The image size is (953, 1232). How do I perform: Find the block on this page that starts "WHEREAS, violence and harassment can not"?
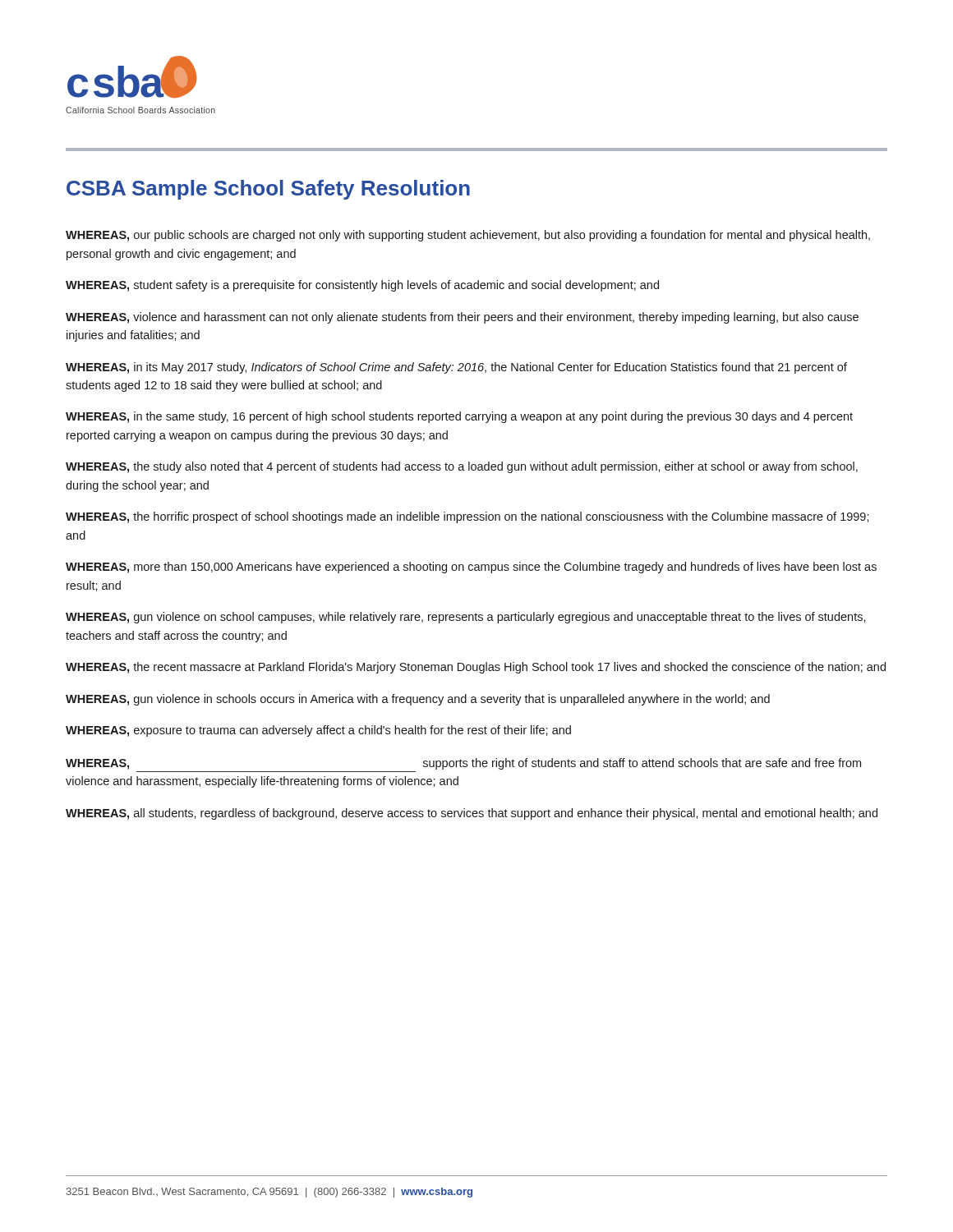[462, 326]
